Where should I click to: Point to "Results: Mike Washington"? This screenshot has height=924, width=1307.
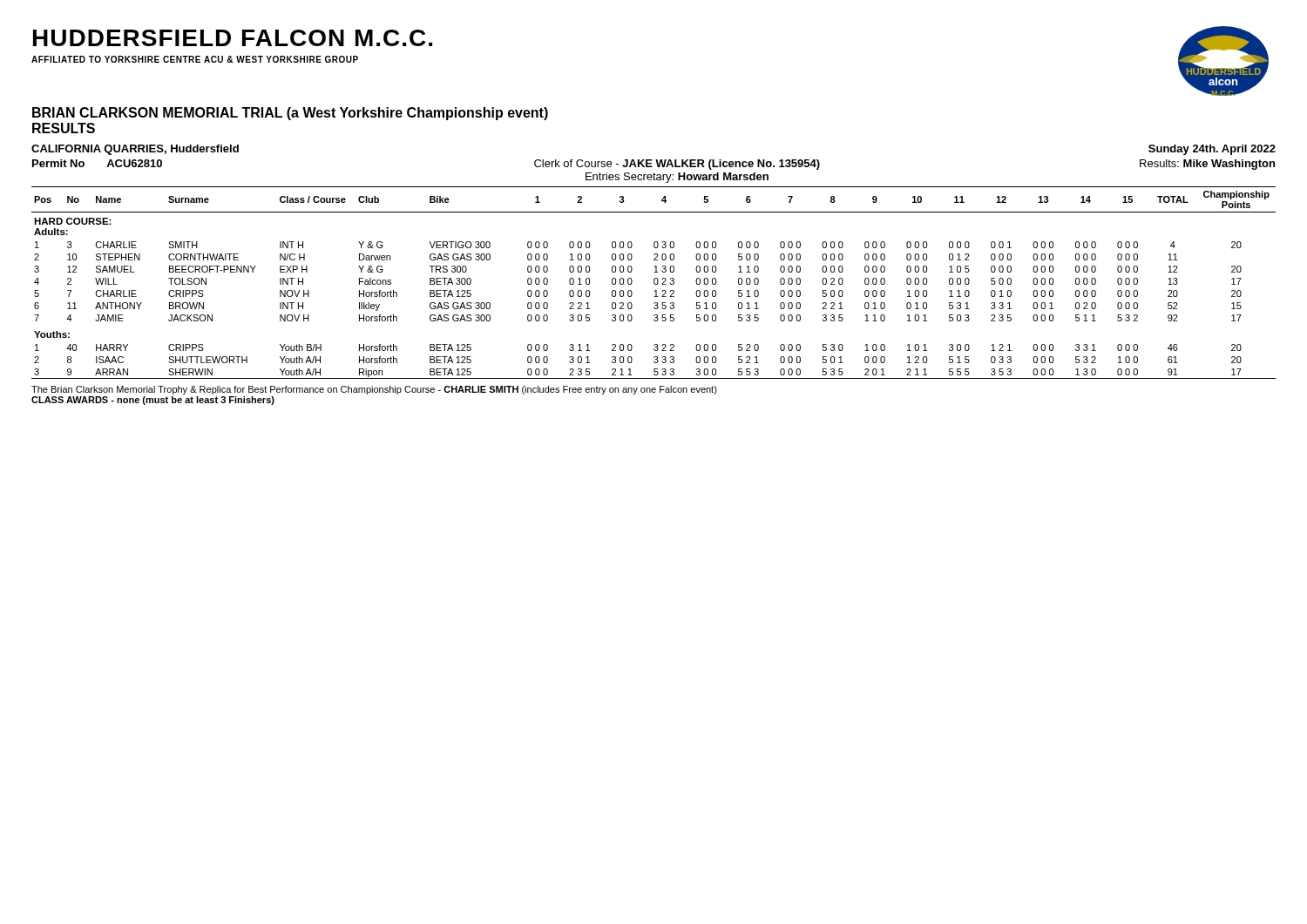pyautogui.click(x=1207, y=163)
